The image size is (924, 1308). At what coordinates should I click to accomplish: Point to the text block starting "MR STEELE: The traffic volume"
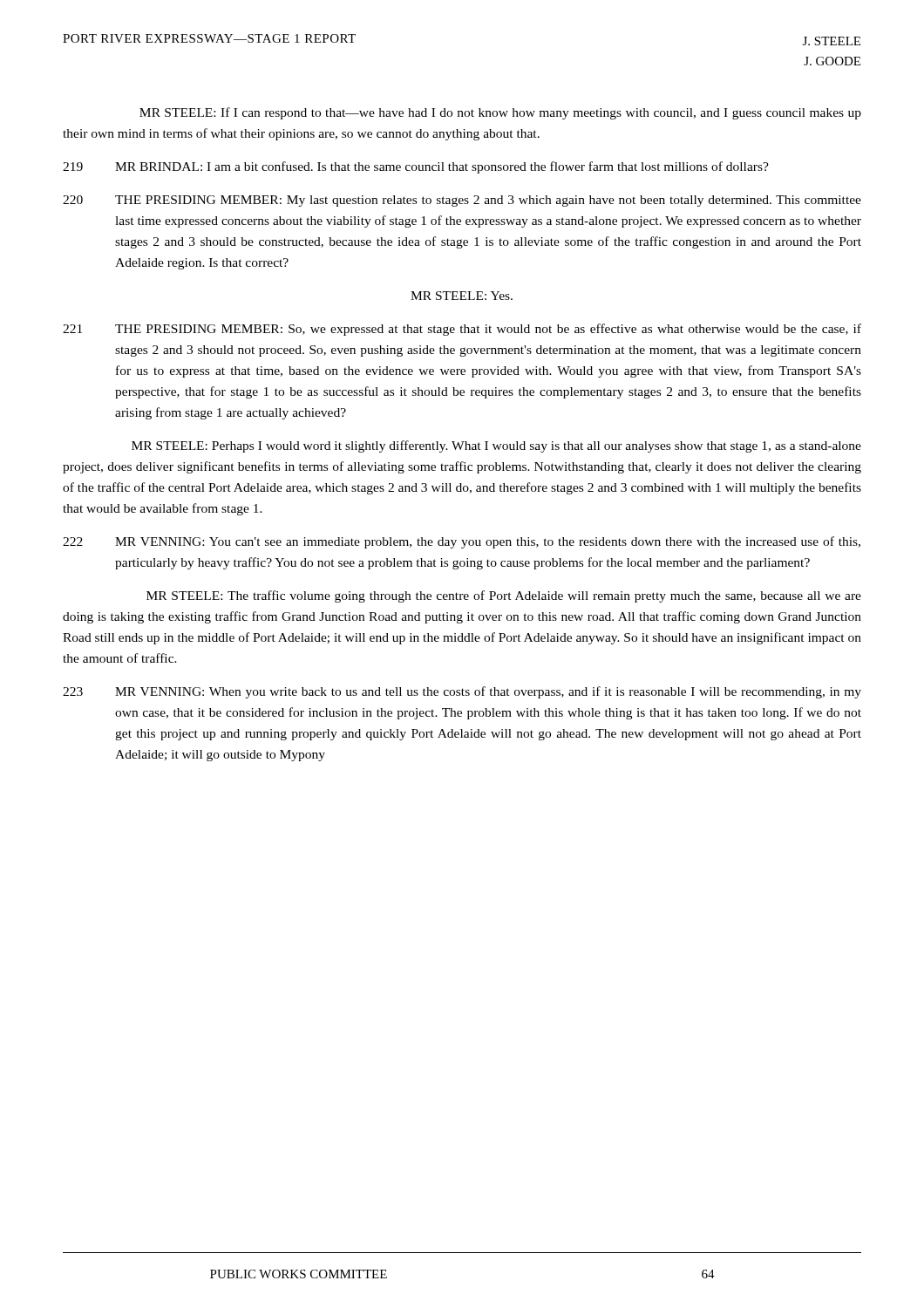tap(462, 627)
